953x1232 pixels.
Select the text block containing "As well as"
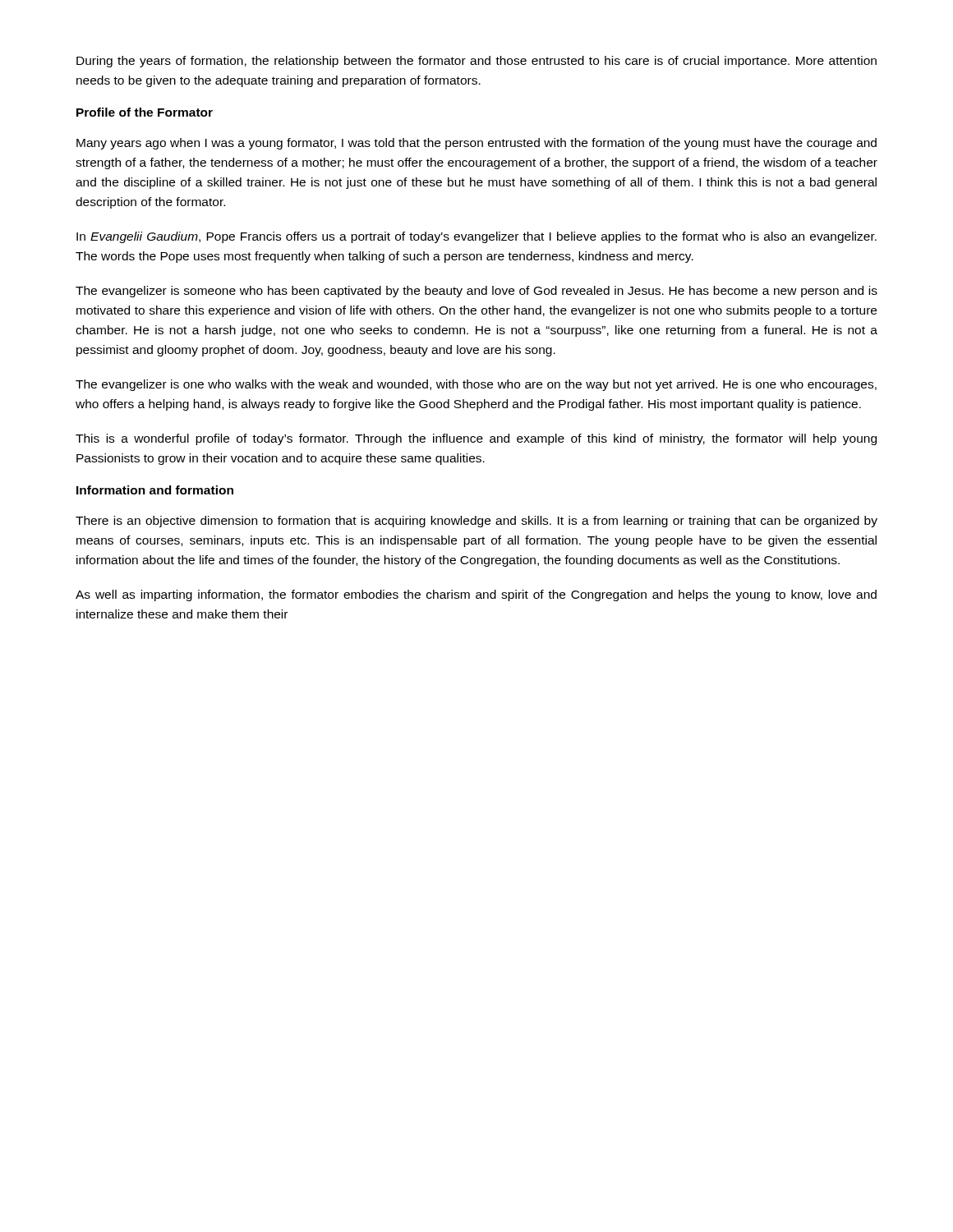476,604
